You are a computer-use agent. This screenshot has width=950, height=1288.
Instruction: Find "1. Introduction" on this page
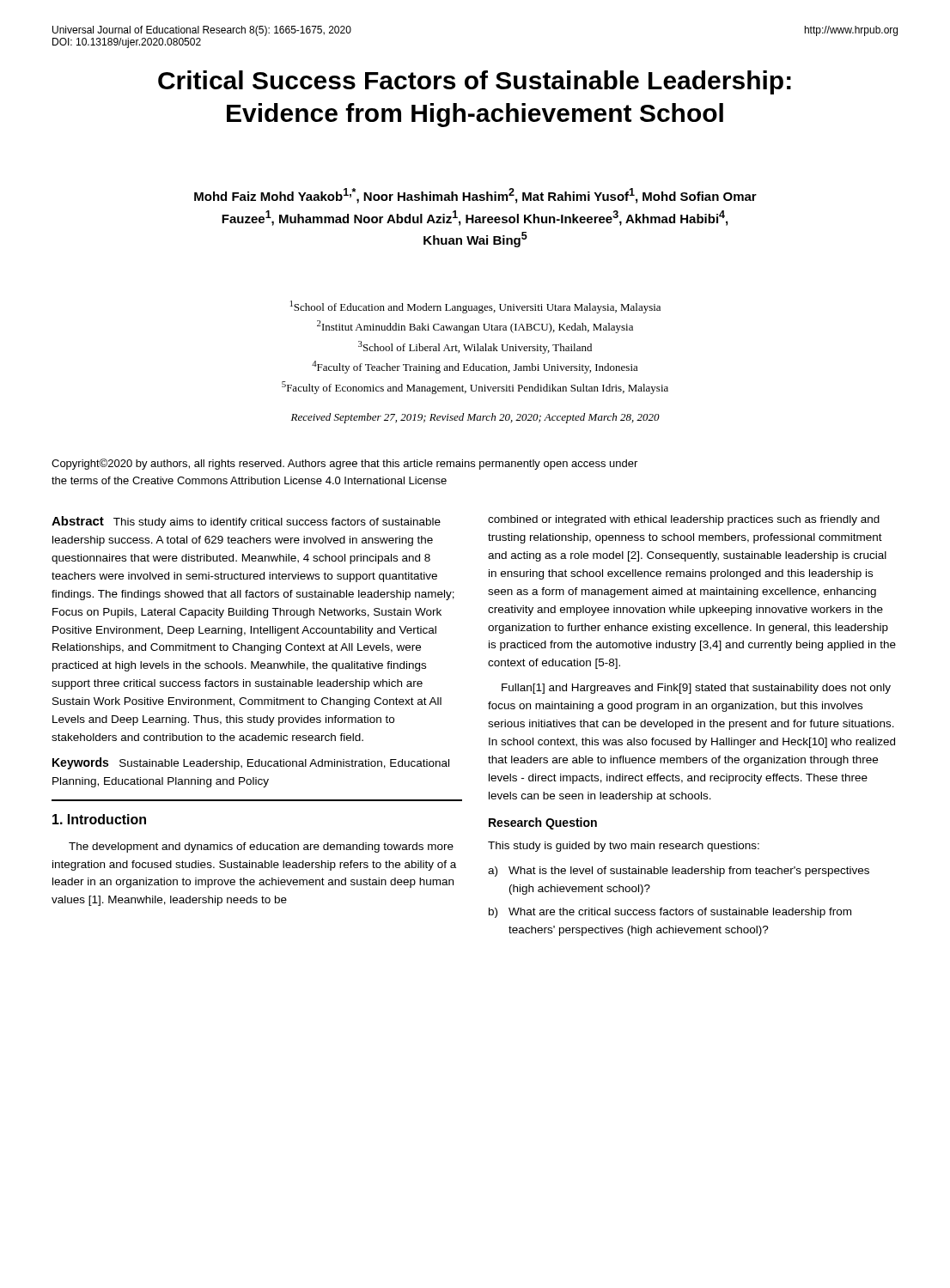coord(99,819)
